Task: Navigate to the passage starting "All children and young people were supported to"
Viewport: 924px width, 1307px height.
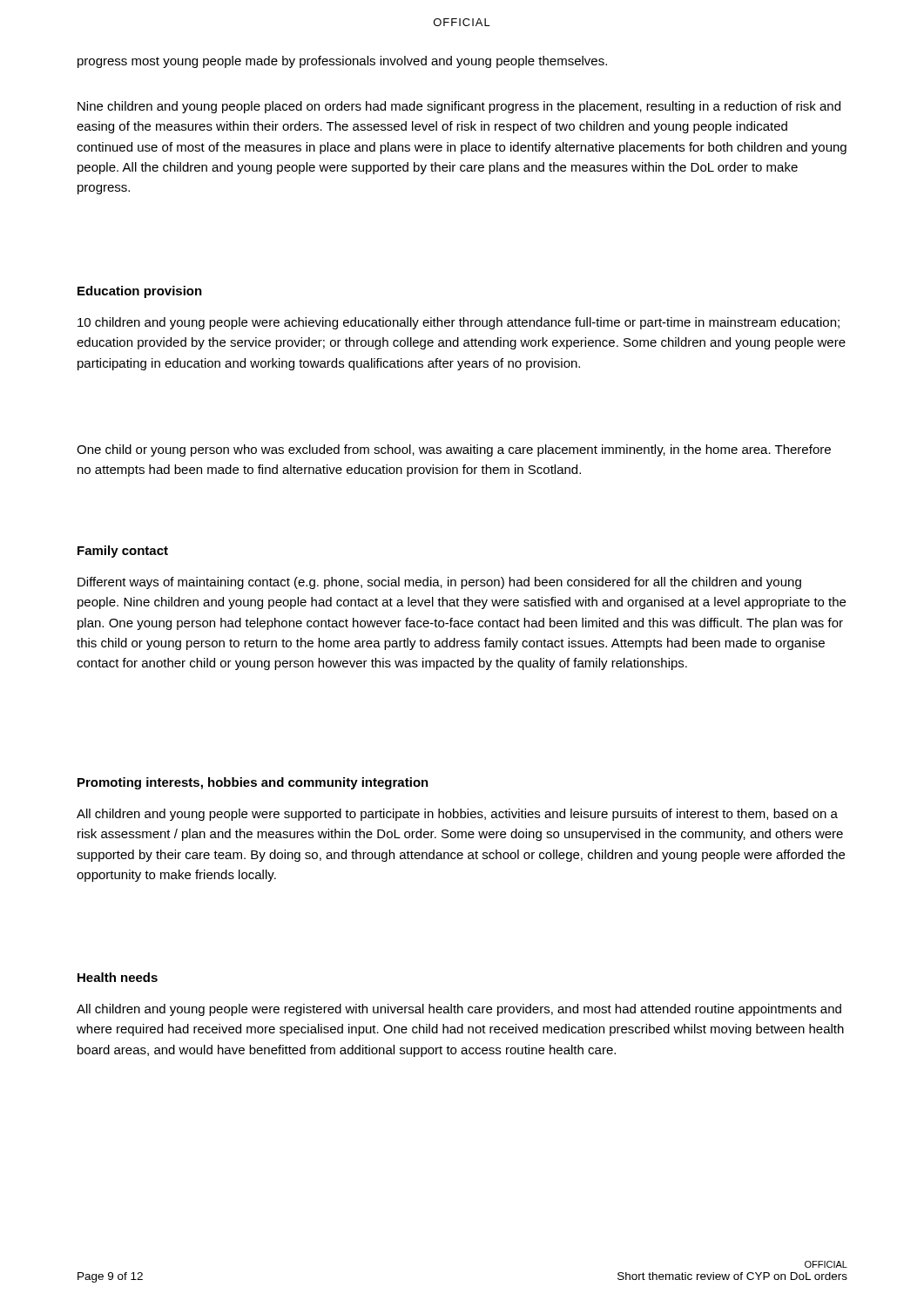Action: tap(461, 844)
